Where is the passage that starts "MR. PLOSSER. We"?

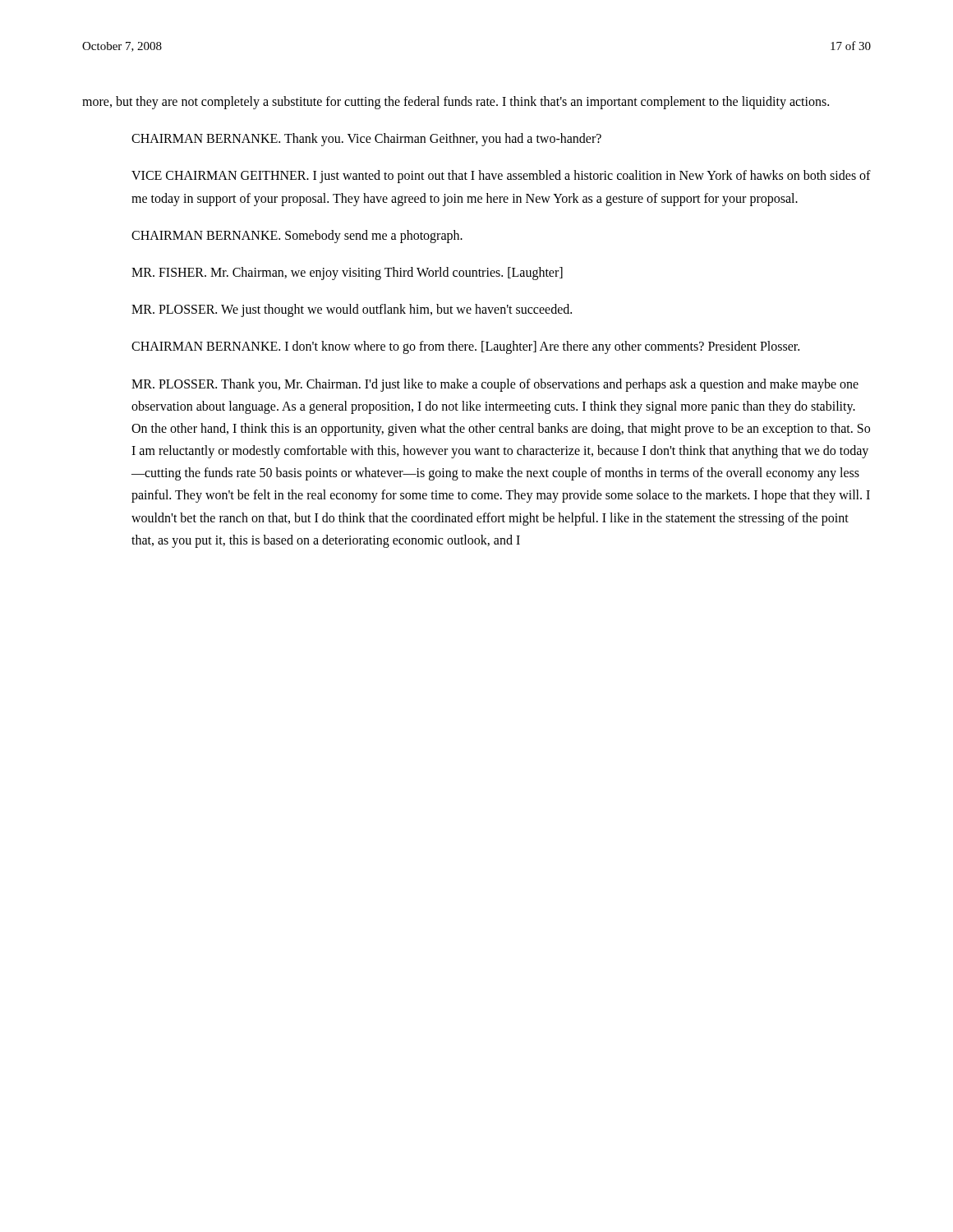pos(501,309)
